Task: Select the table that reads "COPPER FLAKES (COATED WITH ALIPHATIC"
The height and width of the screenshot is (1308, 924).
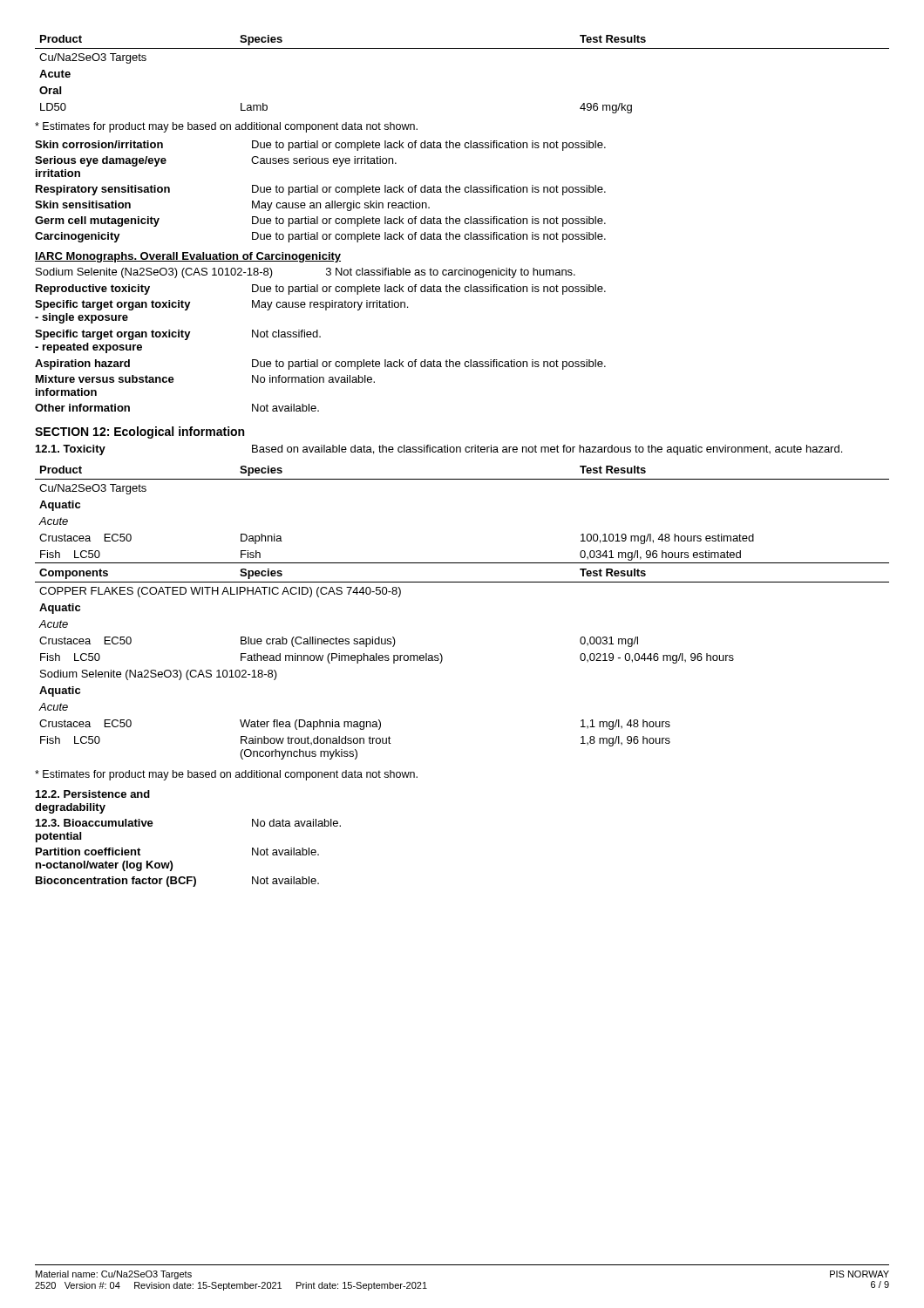Action: 462,611
